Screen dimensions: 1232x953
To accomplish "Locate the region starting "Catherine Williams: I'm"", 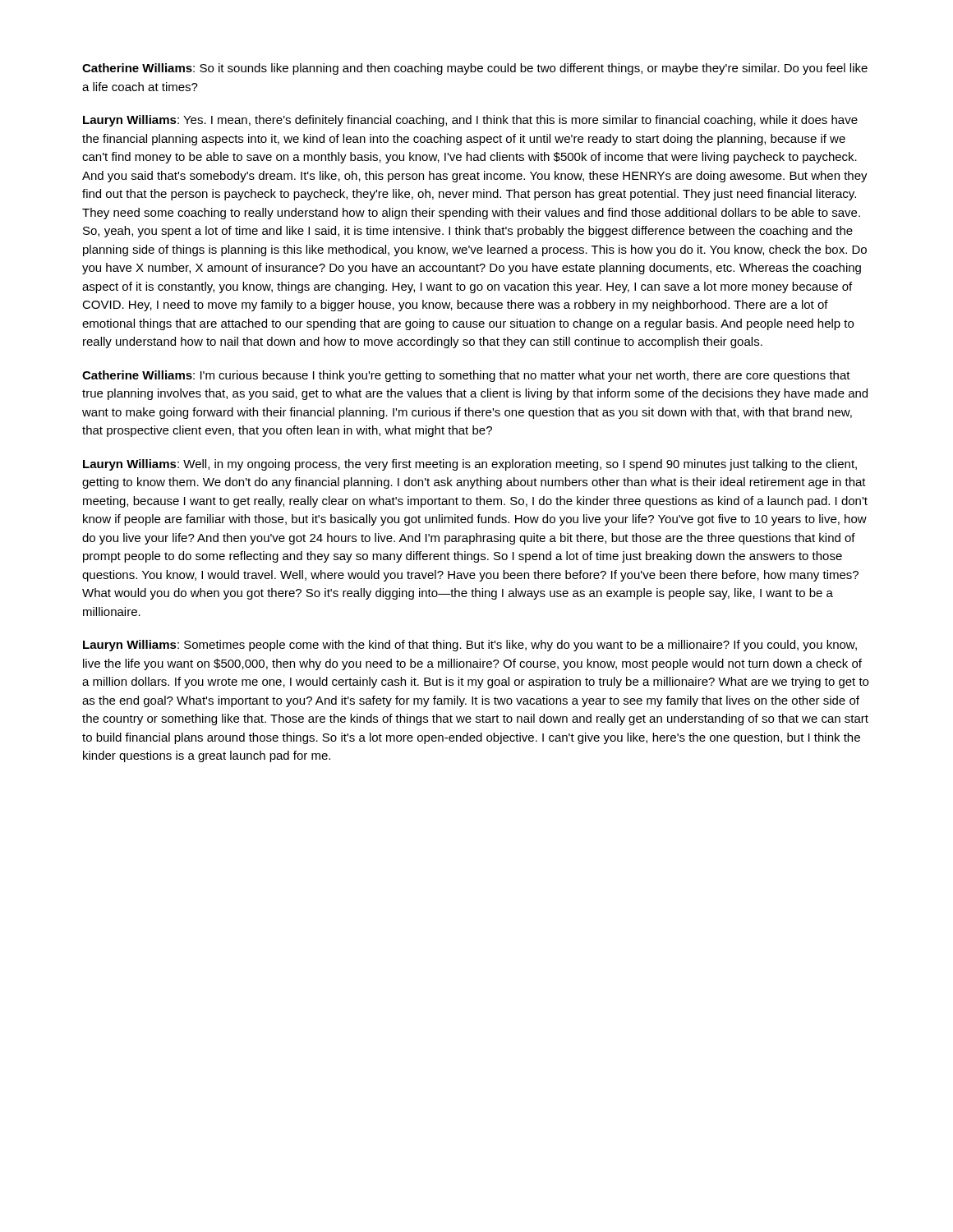I will (x=475, y=402).
